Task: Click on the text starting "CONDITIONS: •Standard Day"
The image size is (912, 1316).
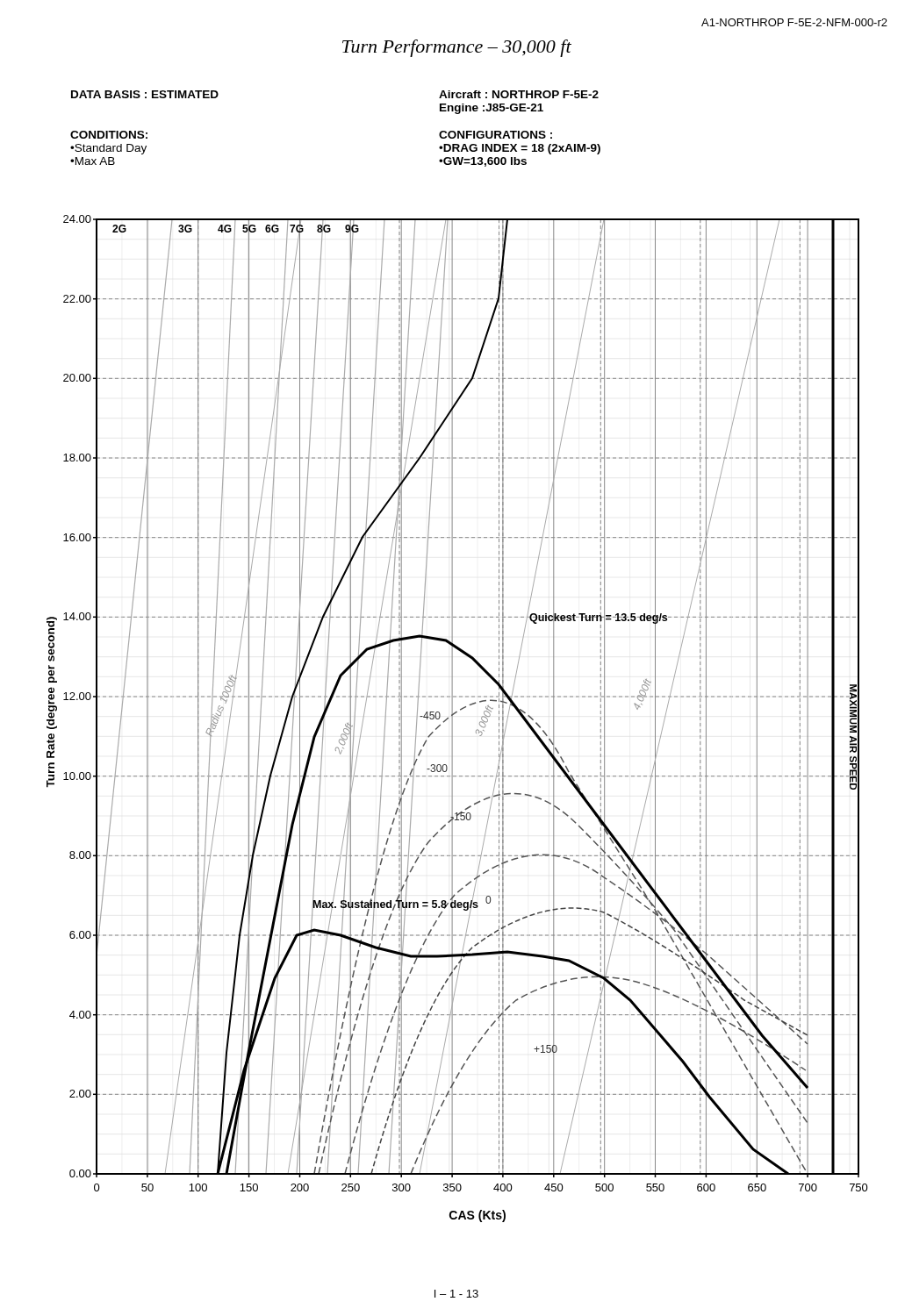Action: click(109, 148)
